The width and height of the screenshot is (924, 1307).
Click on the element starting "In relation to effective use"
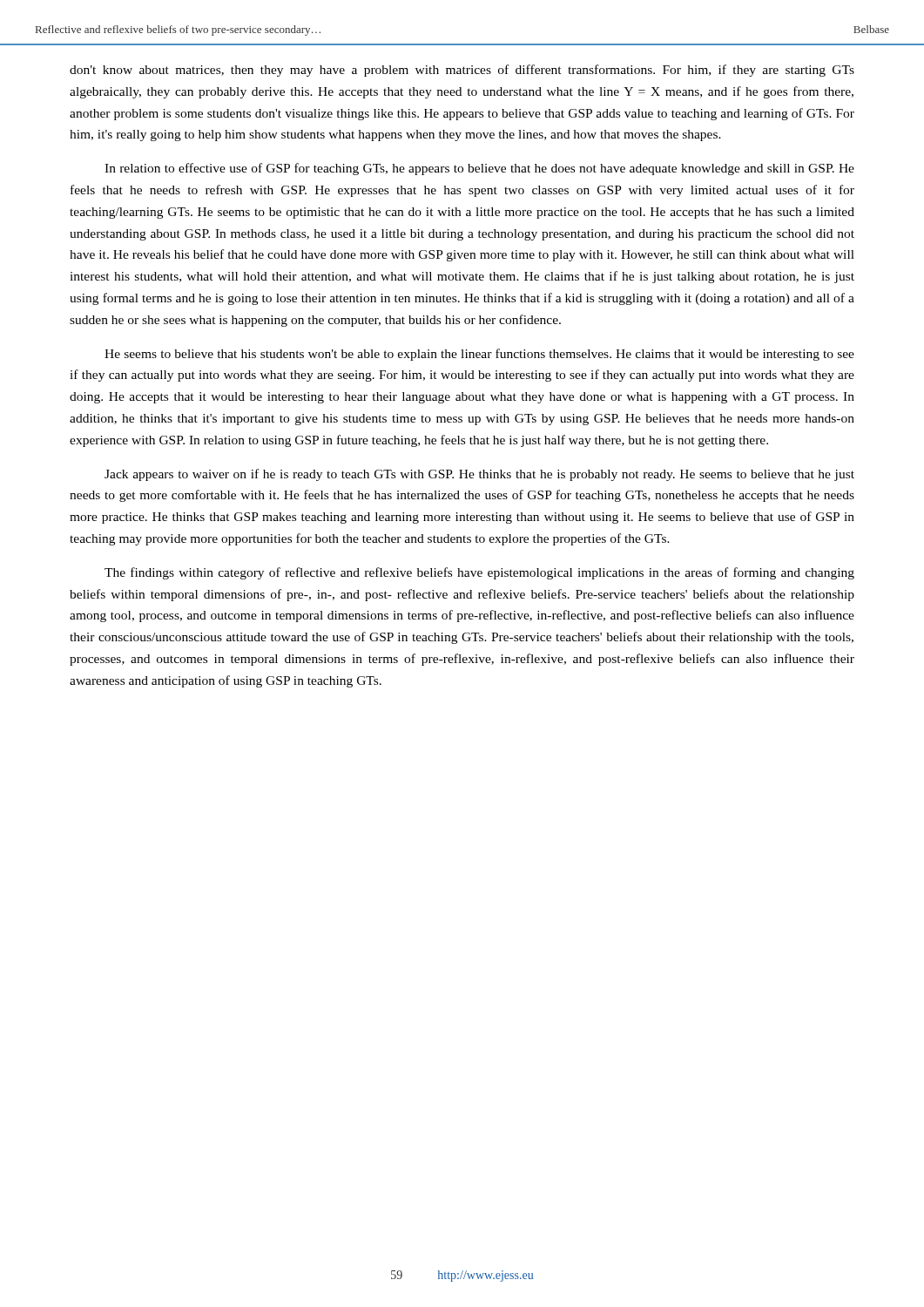pyautogui.click(x=462, y=244)
